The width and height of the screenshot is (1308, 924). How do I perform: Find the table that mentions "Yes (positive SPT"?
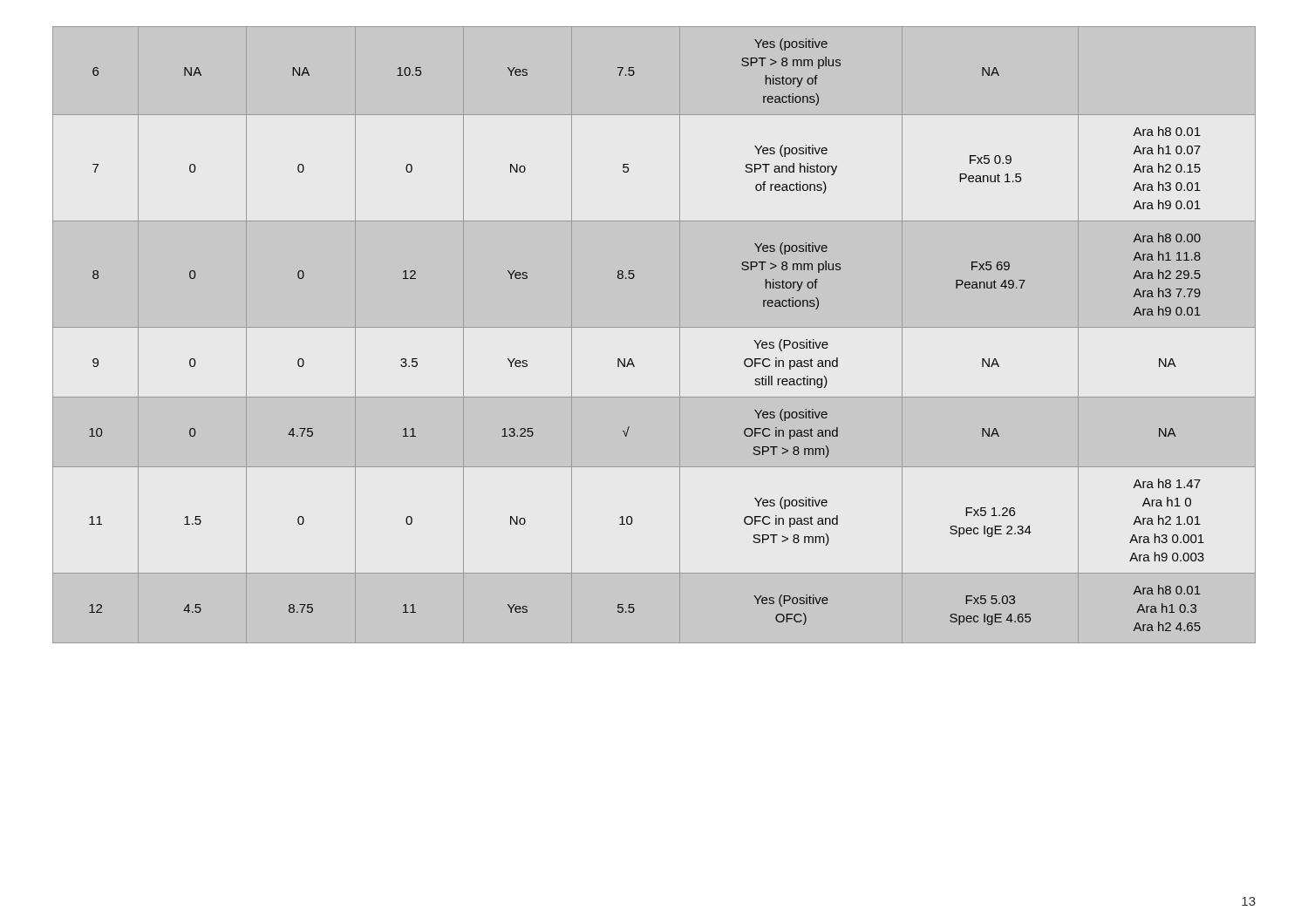click(654, 335)
